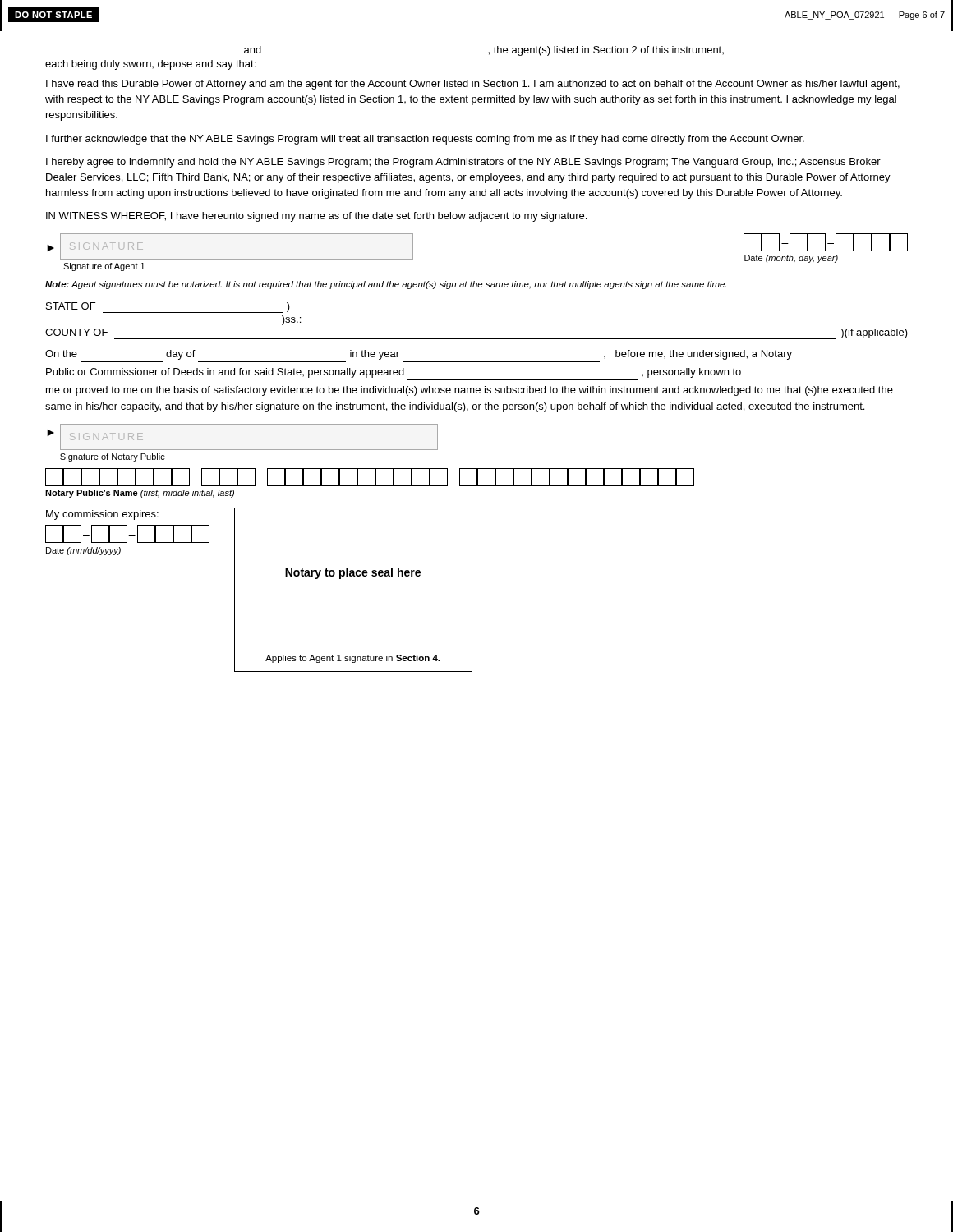
Task: Select the text block containing "I have read this Durable Power of Attorney"
Action: pos(473,99)
